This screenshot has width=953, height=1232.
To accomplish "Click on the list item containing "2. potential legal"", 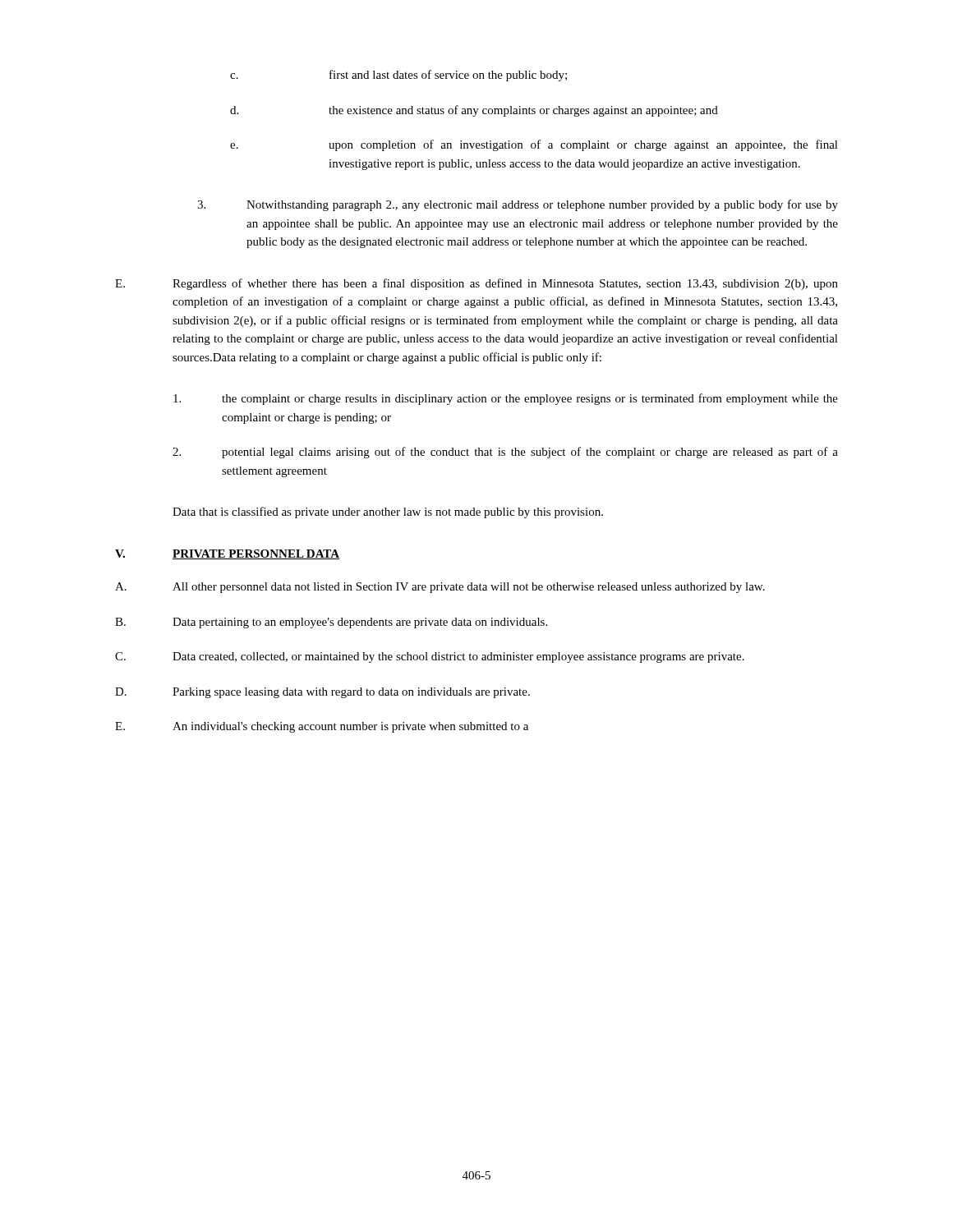I will tap(505, 461).
